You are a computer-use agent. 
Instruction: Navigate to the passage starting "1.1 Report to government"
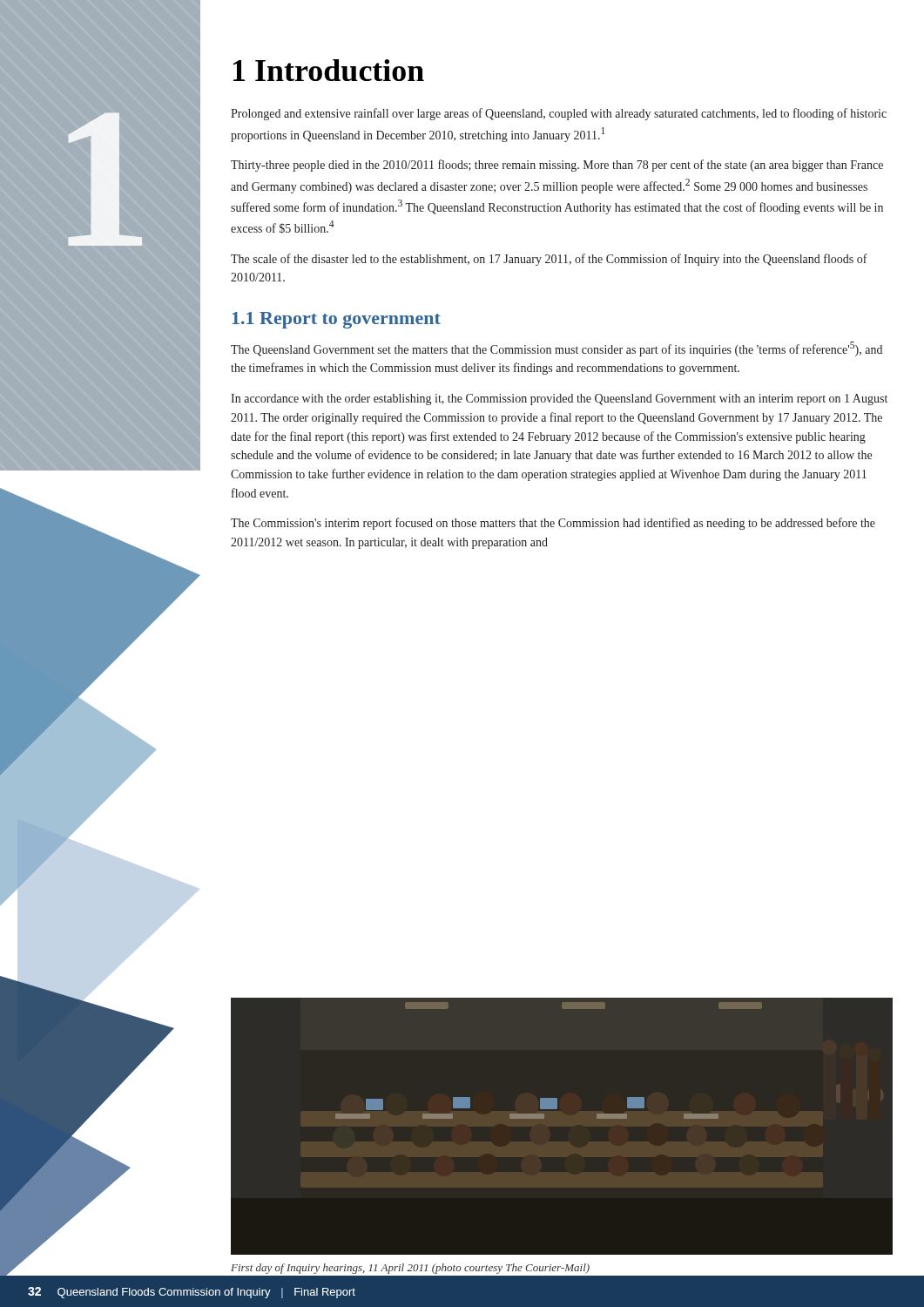tap(336, 318)
